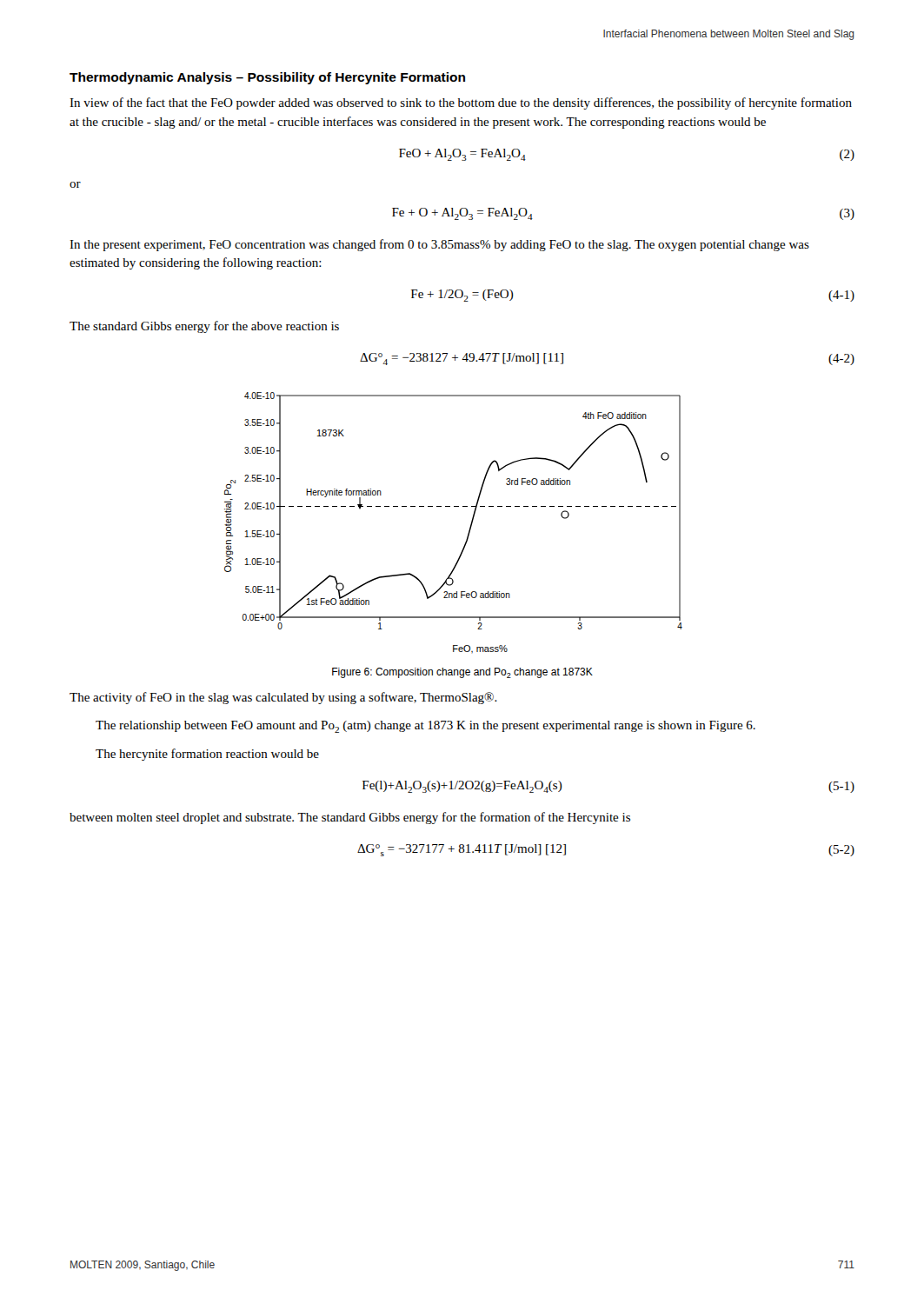Point to the region starting "The standard Gibbs energy for the"
The width and height of the screenshot is (924, 1304).
[204, 326]
